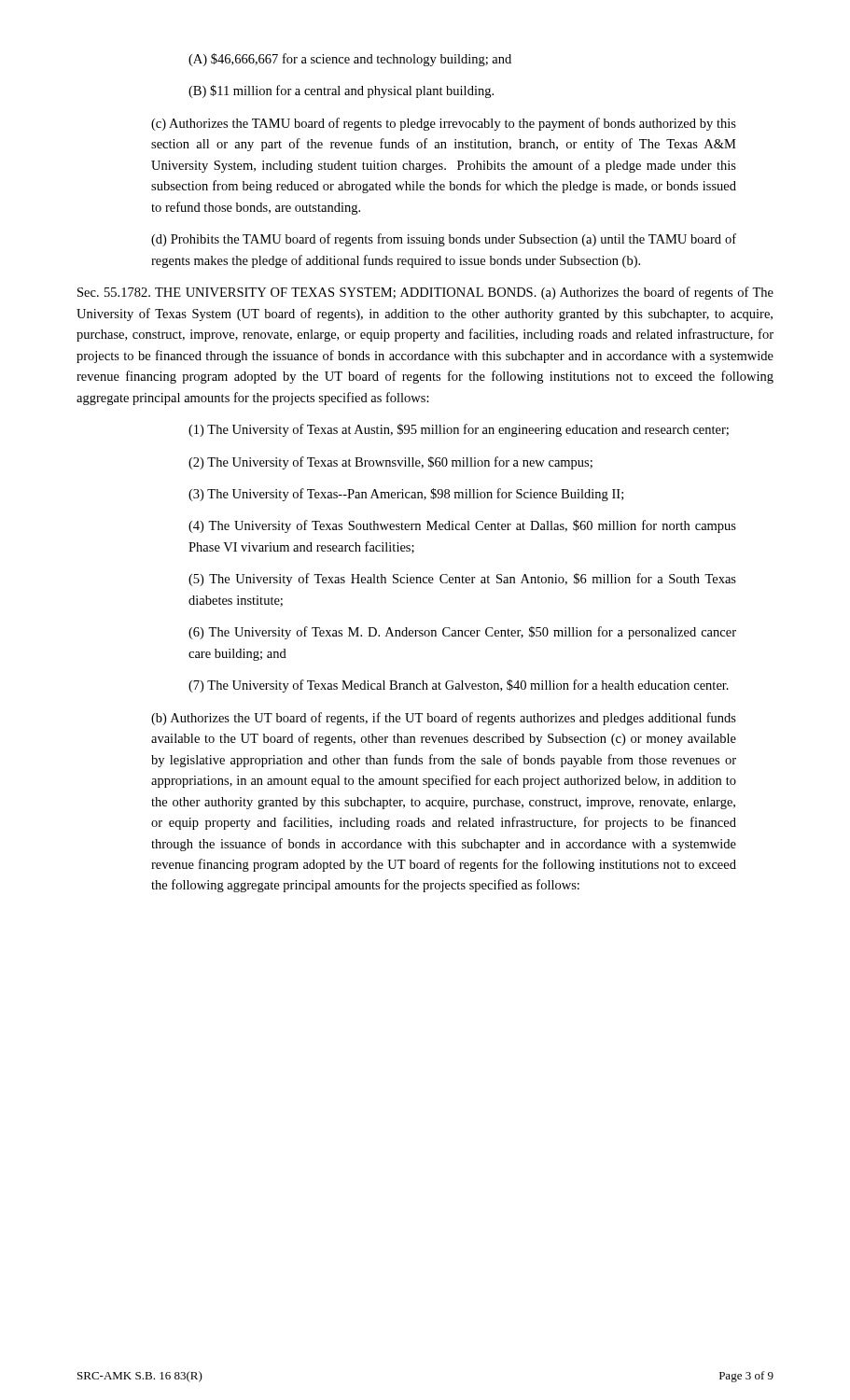Find the block starting "(6) The University"
The width and height of the screenshot is (850, 1400).
tap(462, 643)
